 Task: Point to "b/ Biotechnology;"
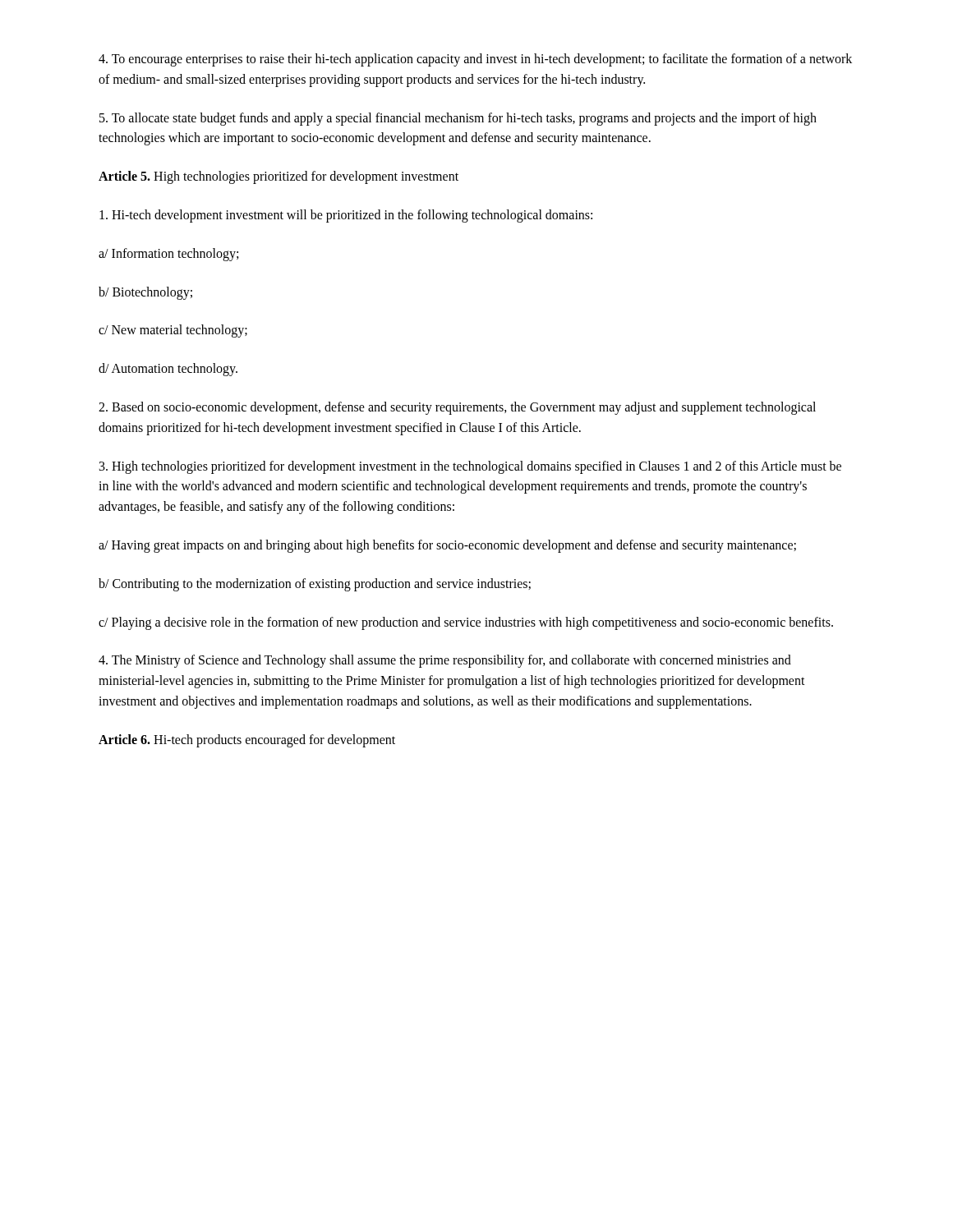point(146,292)
